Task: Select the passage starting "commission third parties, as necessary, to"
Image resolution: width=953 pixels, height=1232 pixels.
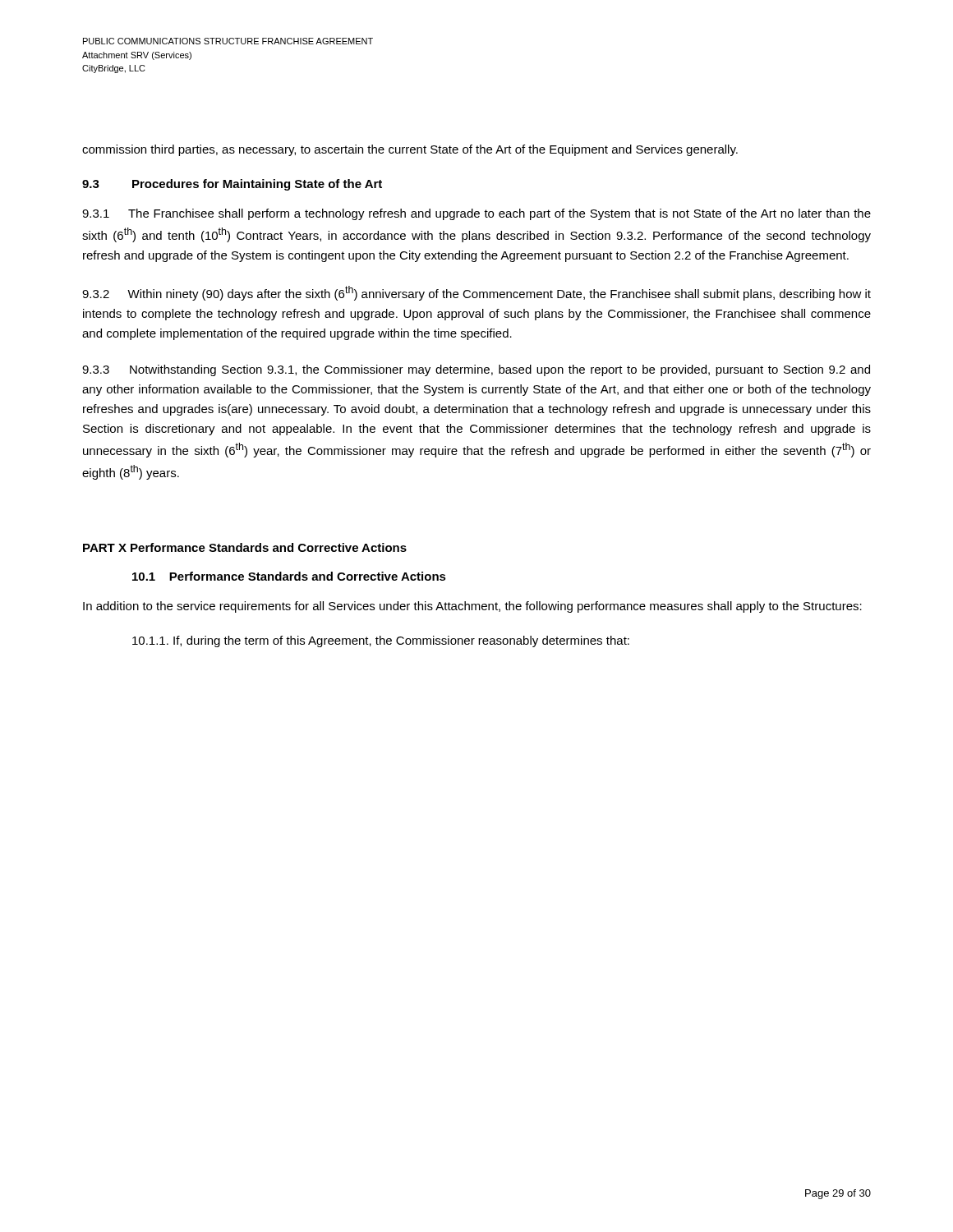Action: [x=410, y=149]
